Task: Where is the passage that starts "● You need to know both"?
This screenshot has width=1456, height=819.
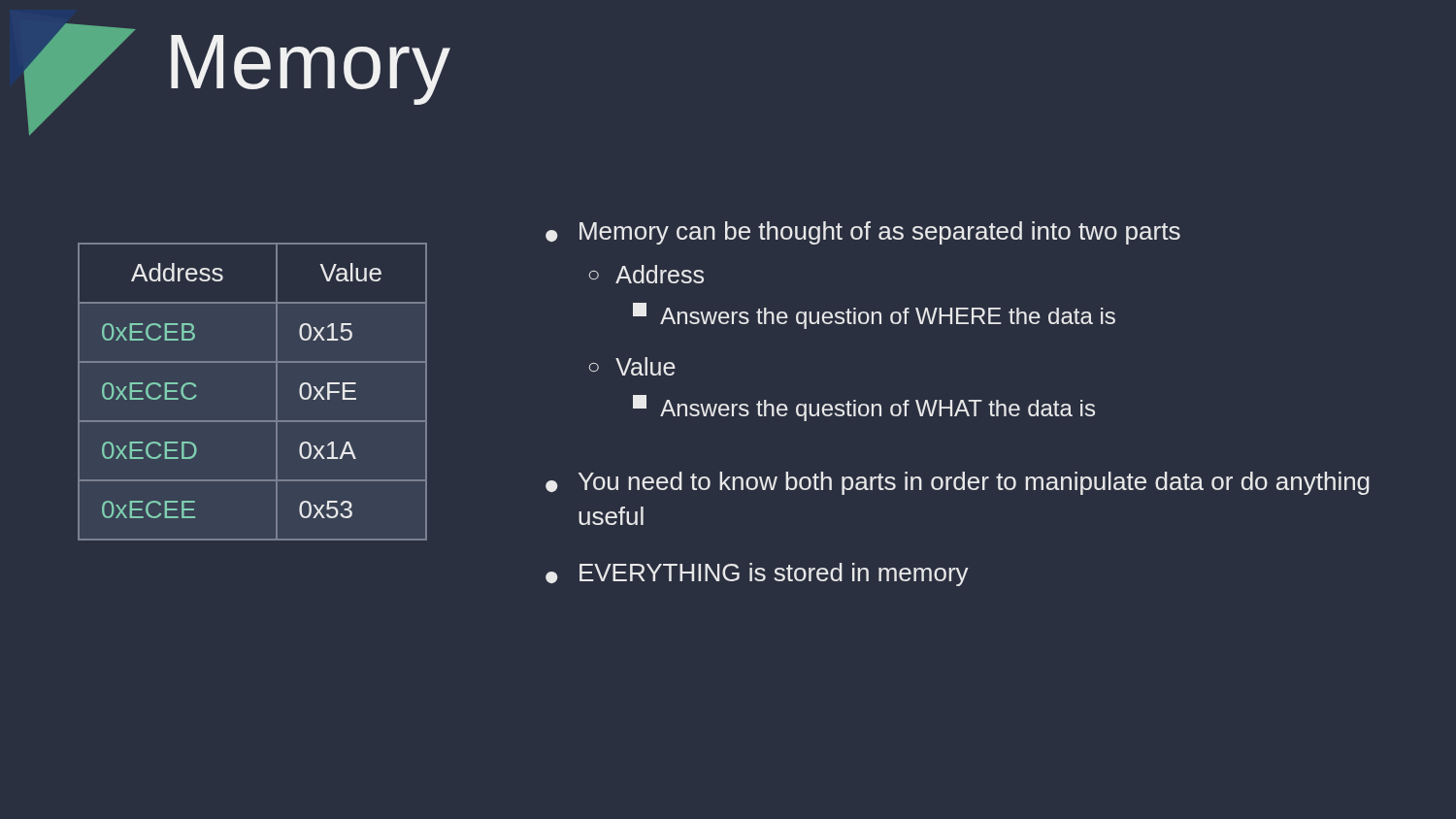Action: pyautogui.click(x=961, y=499)
